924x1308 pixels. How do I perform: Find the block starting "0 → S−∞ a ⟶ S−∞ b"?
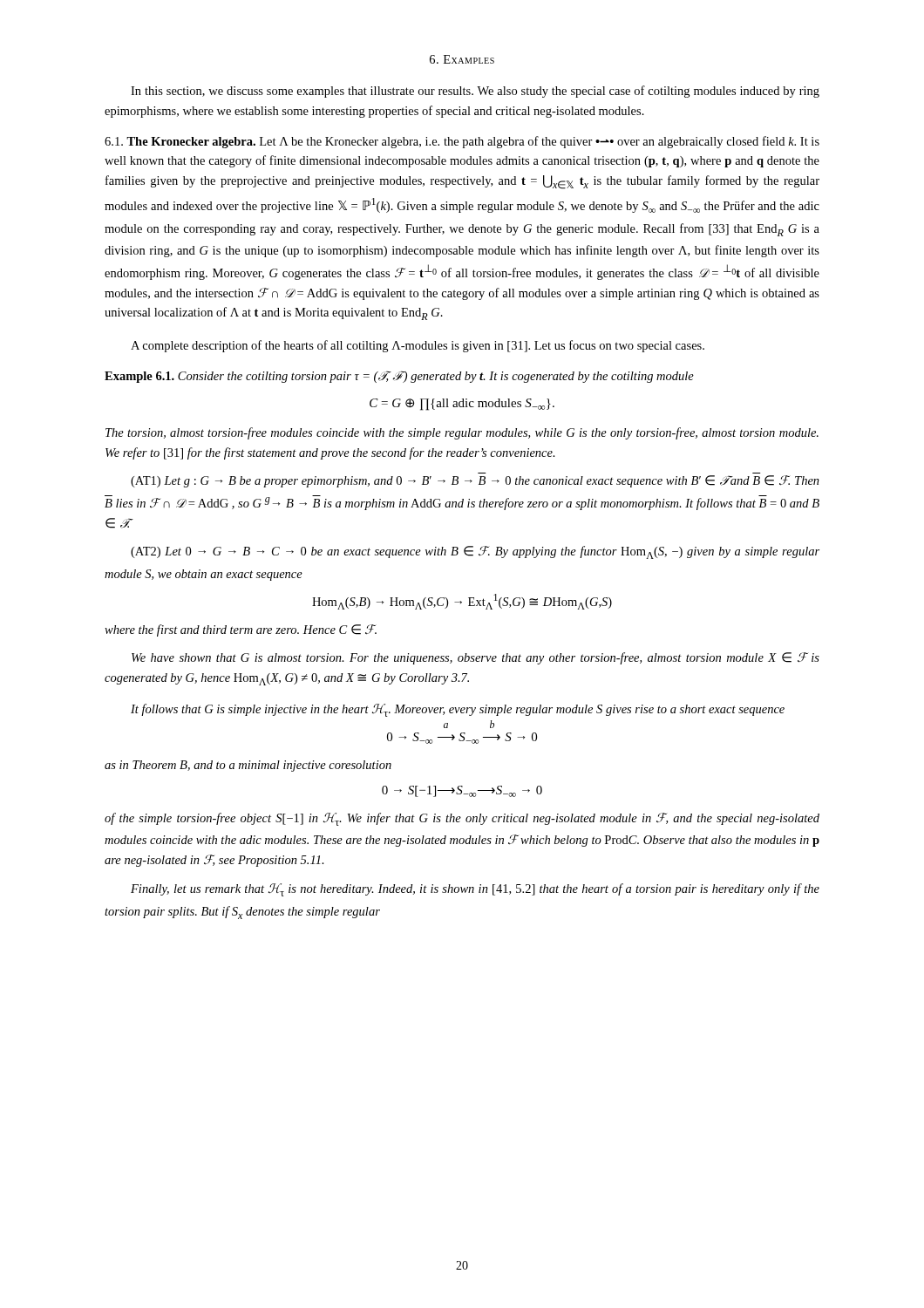[462, 738]
